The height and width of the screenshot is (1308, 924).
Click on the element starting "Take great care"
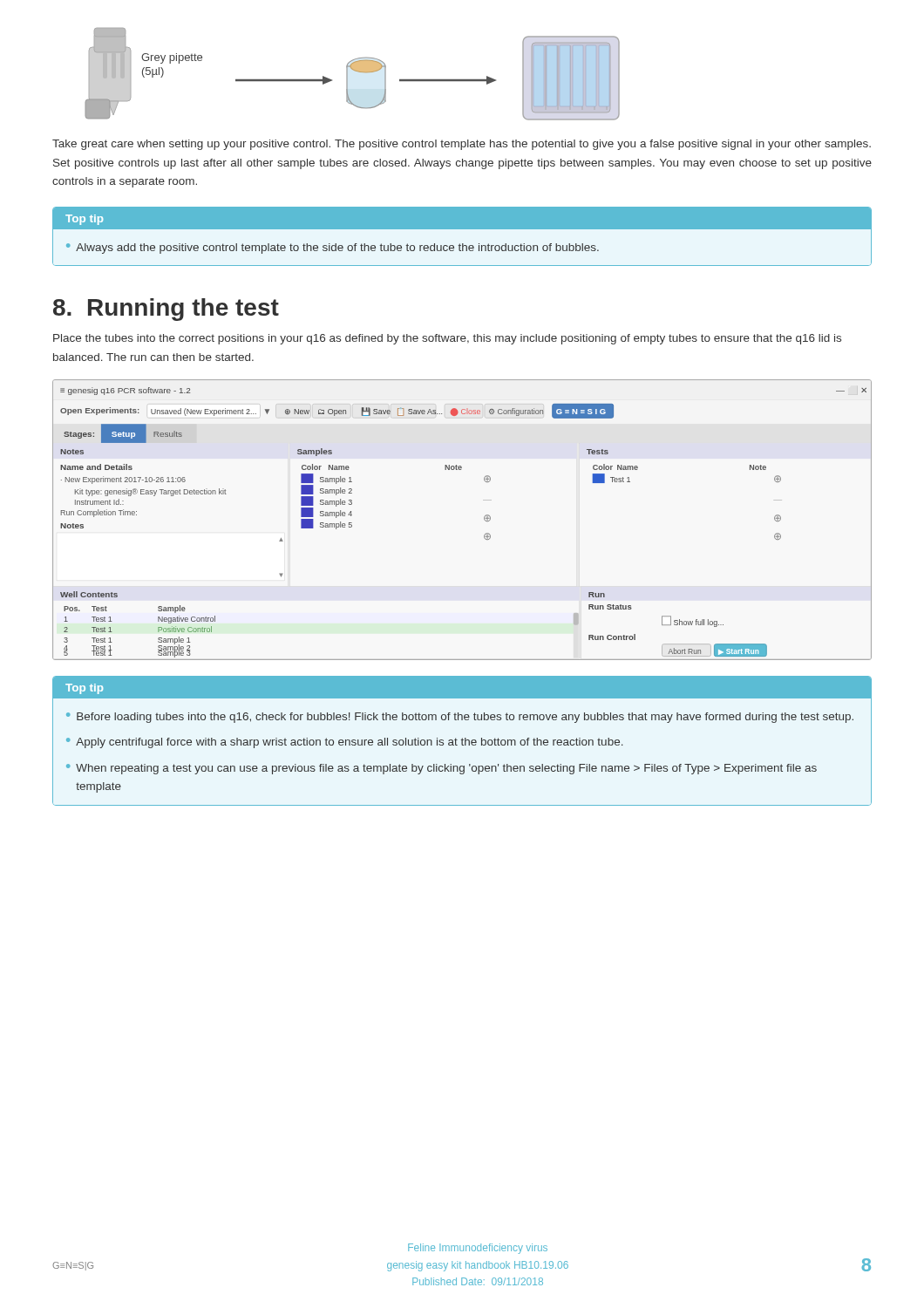pyautogui.click(x=462, y=162)
